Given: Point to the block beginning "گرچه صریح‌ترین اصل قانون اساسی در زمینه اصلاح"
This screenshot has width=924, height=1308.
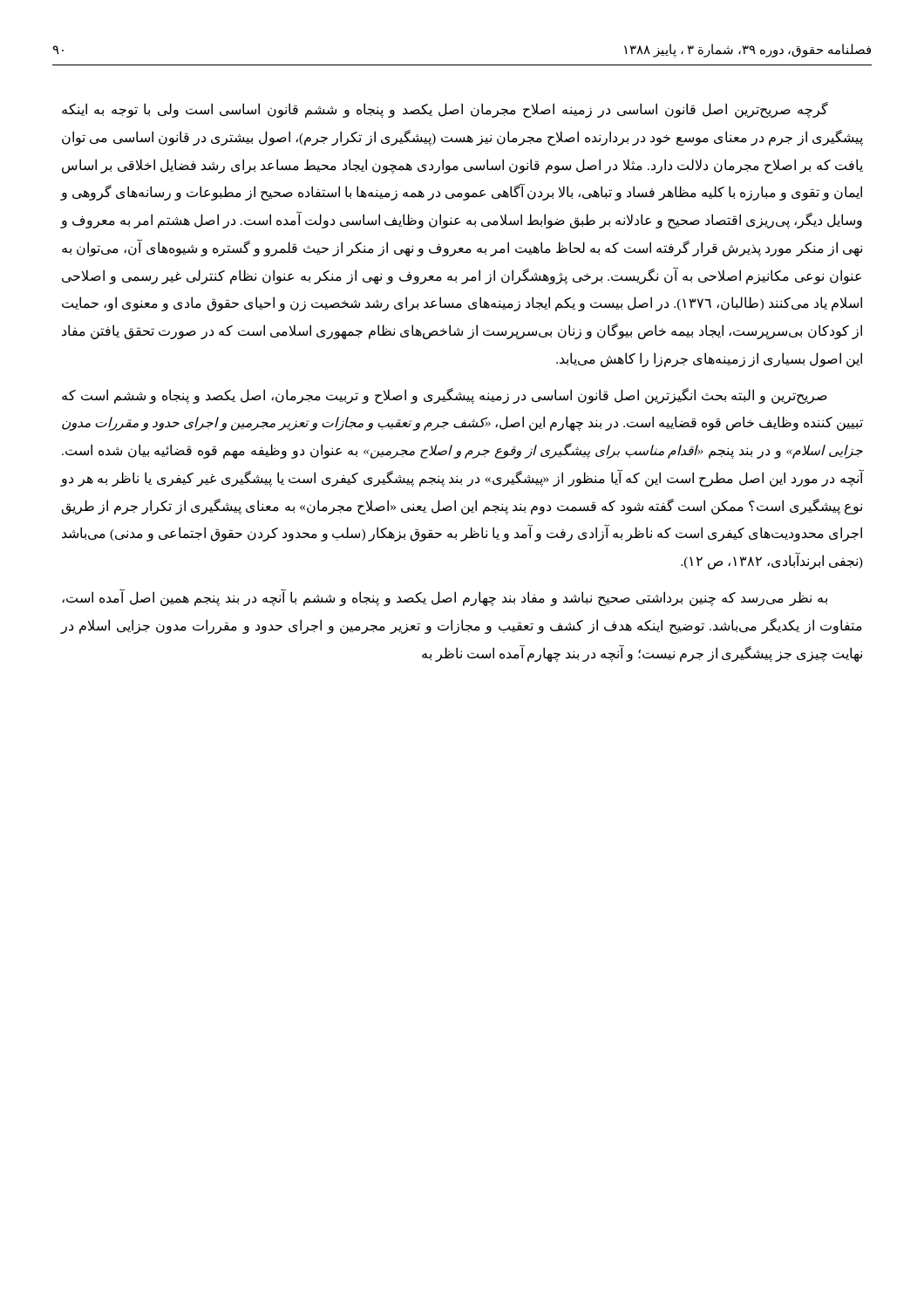Looking at the screenshot, I should [x=462, y=234].
